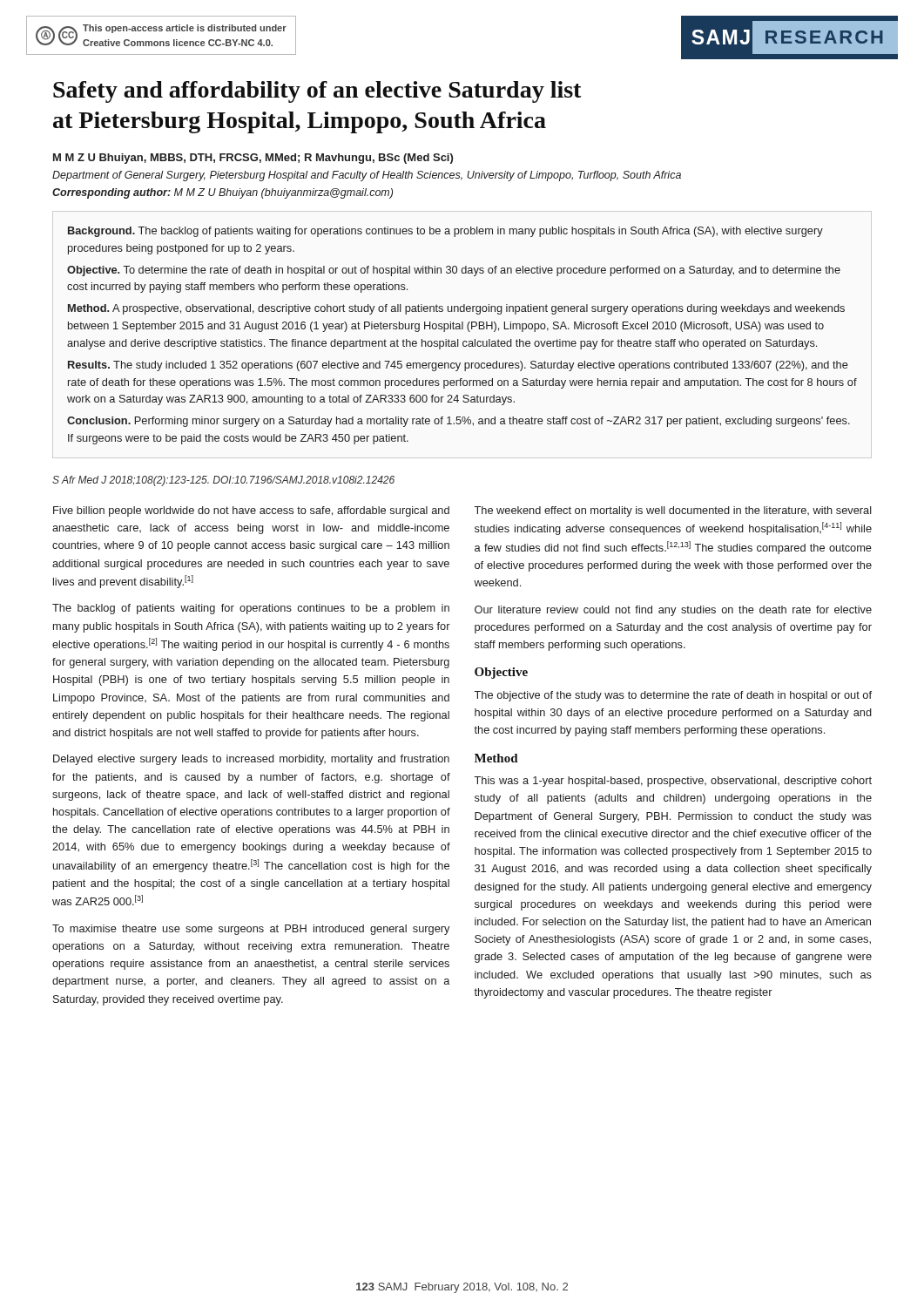
Task: Locate the block starting "S Afr Med J 2018;108(2):123-125. DOI:10.7196/SAMJ.2018.v108i2.12426"
Action: 223,480
